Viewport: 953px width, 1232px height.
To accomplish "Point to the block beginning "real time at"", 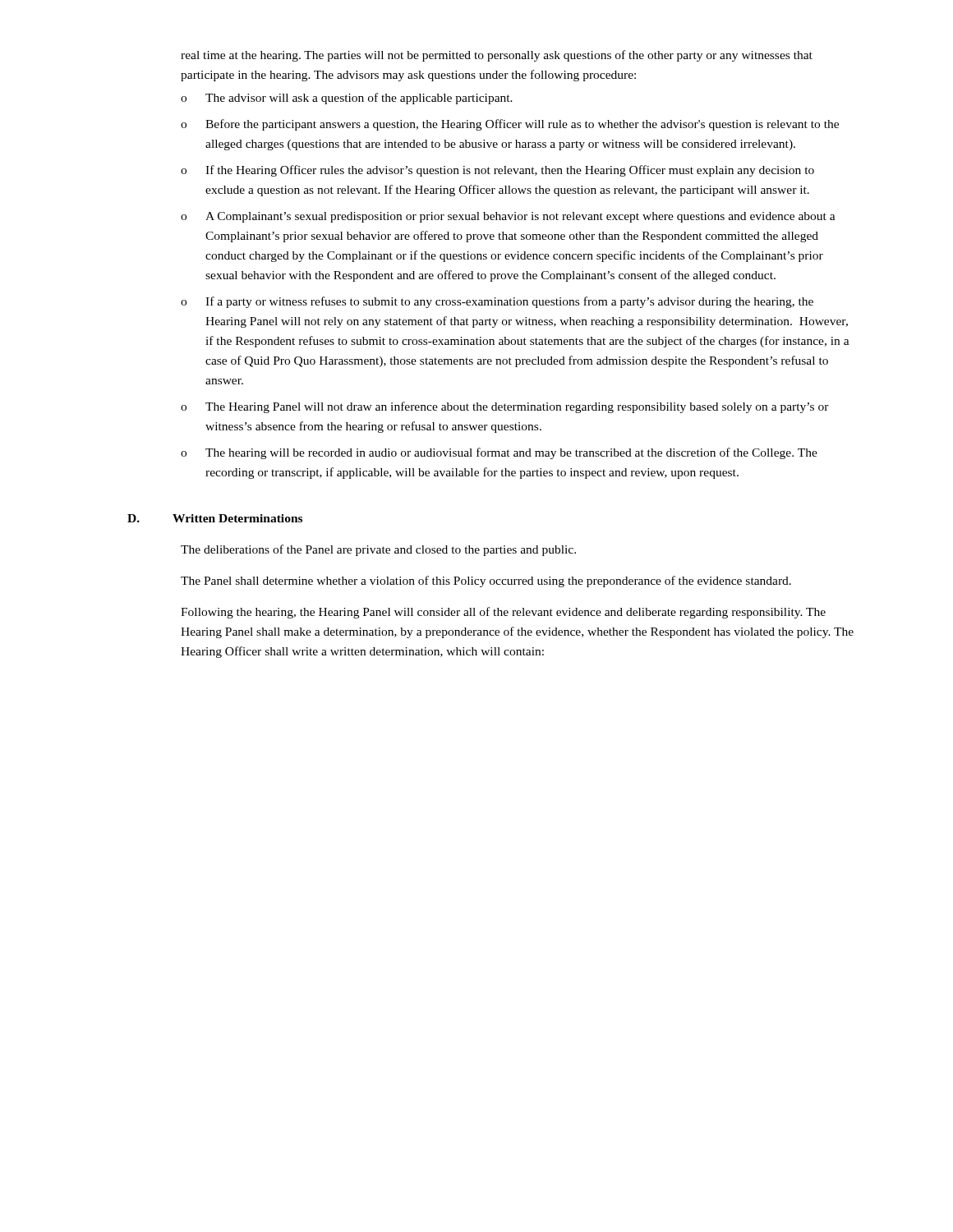I will [x=497, y=64].
